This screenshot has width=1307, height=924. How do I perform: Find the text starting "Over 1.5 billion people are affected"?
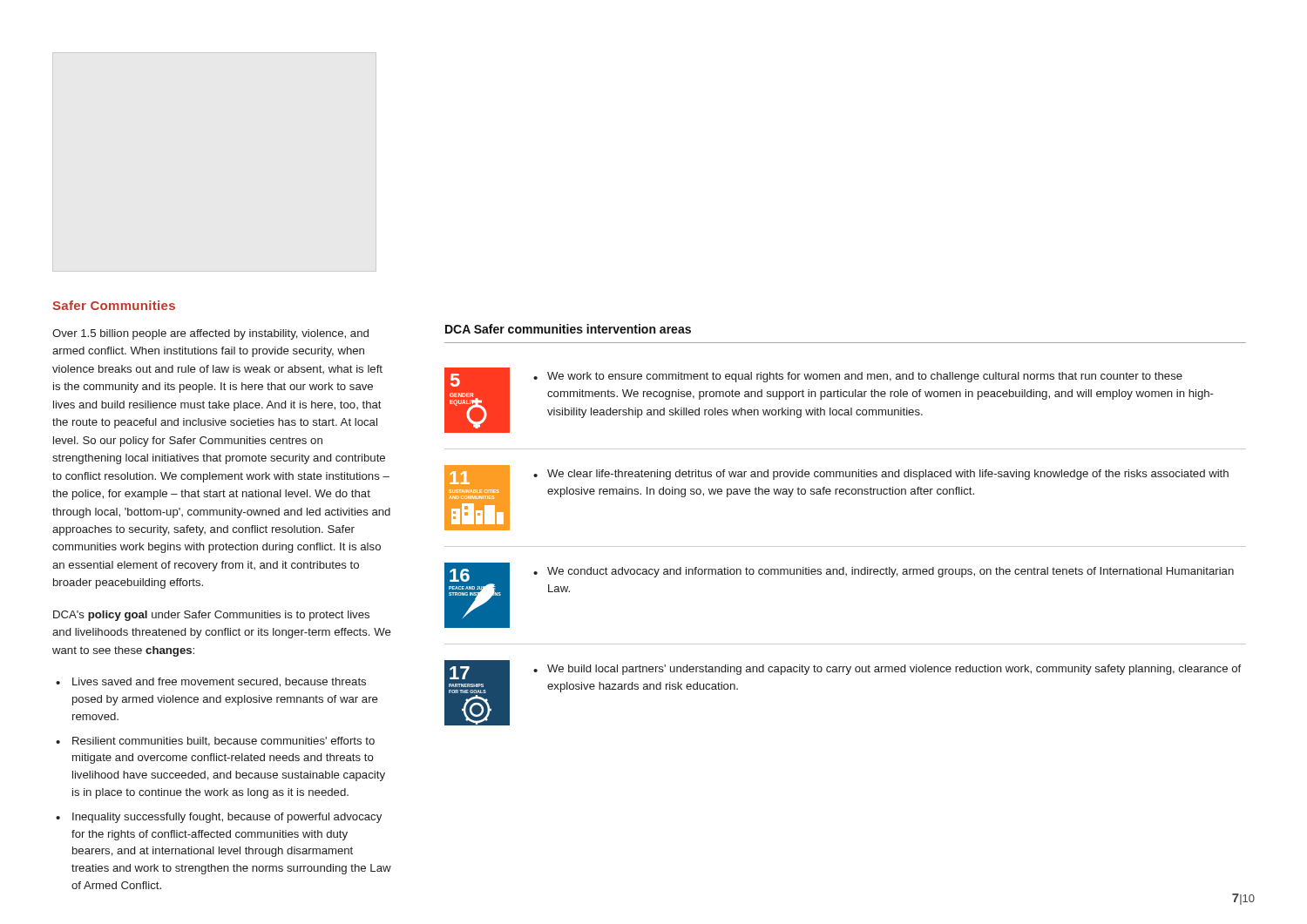coord(221,458)
